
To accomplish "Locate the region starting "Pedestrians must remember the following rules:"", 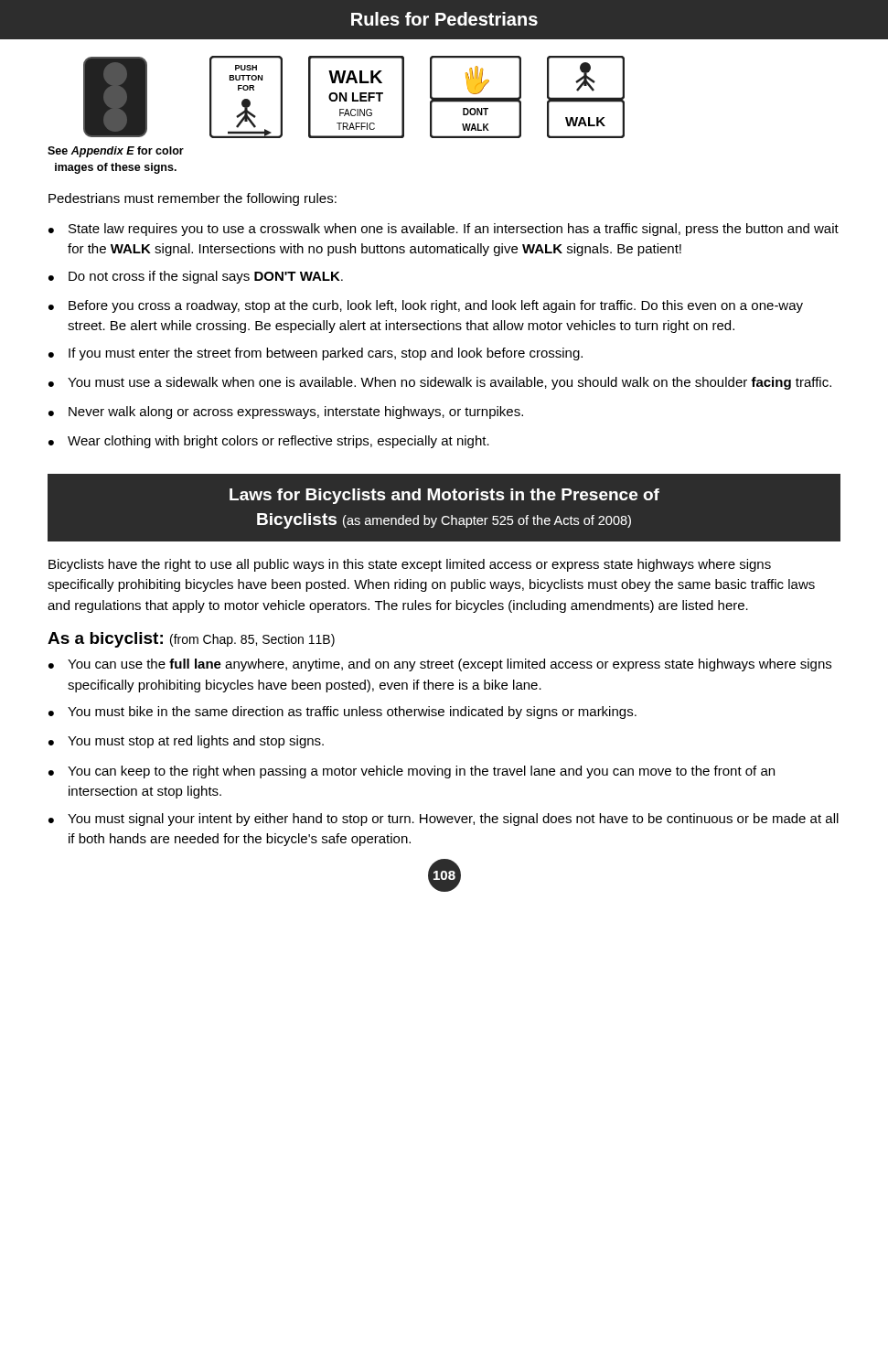I will tap(192, 198).
